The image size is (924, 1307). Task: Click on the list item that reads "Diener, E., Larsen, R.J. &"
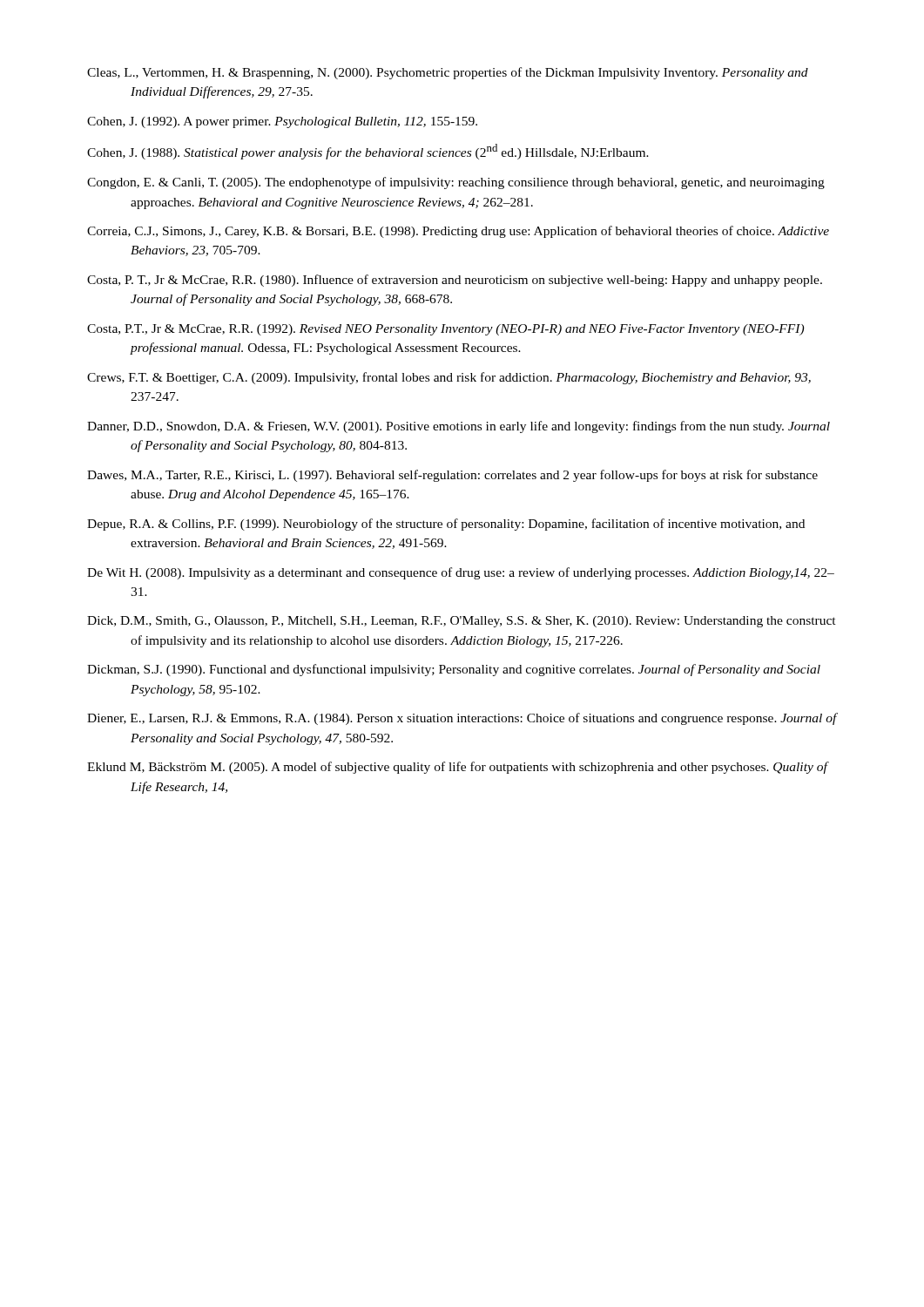click(462, 728)
